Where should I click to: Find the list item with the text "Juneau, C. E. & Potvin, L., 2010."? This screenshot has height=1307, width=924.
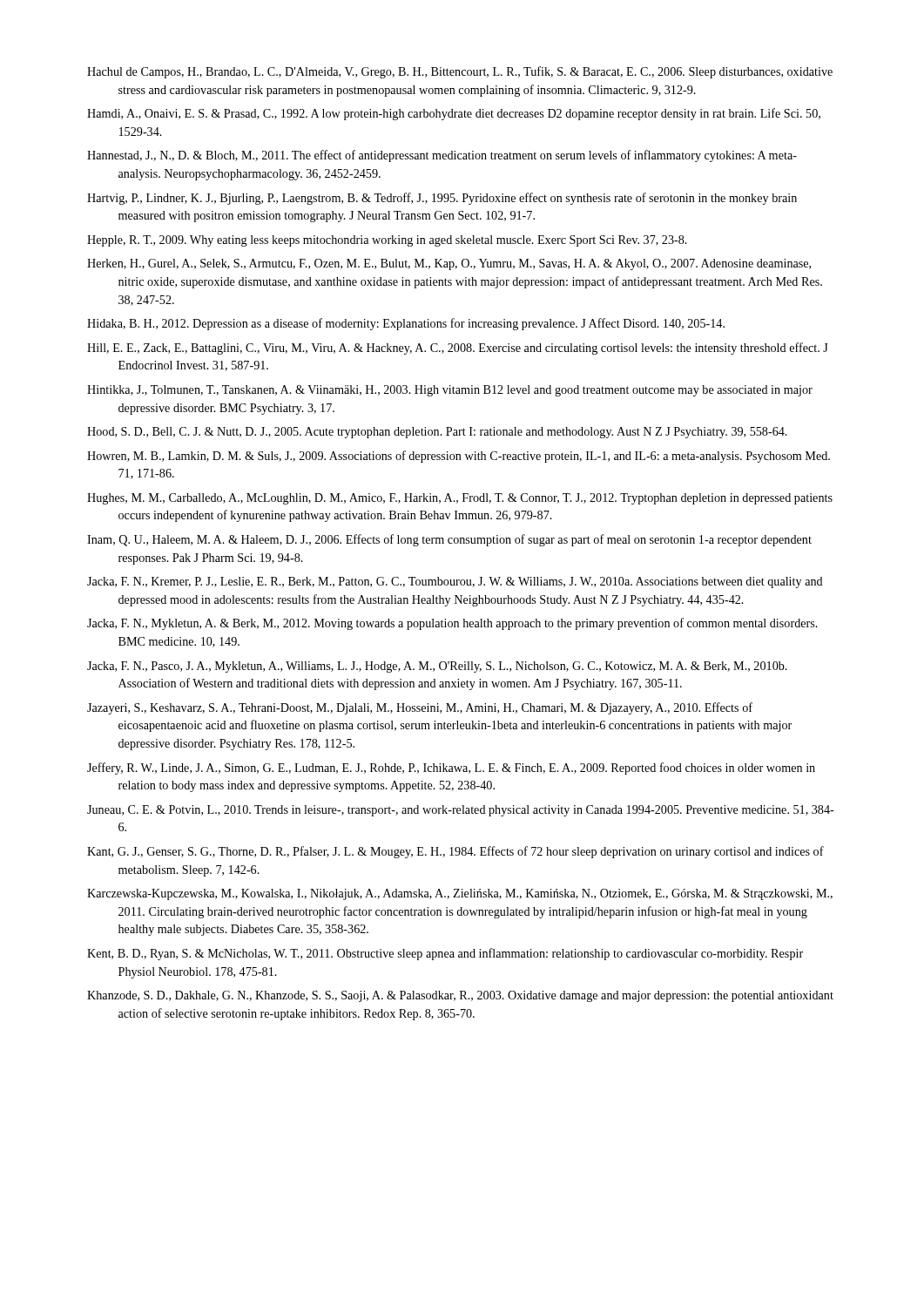coord(461,818)
